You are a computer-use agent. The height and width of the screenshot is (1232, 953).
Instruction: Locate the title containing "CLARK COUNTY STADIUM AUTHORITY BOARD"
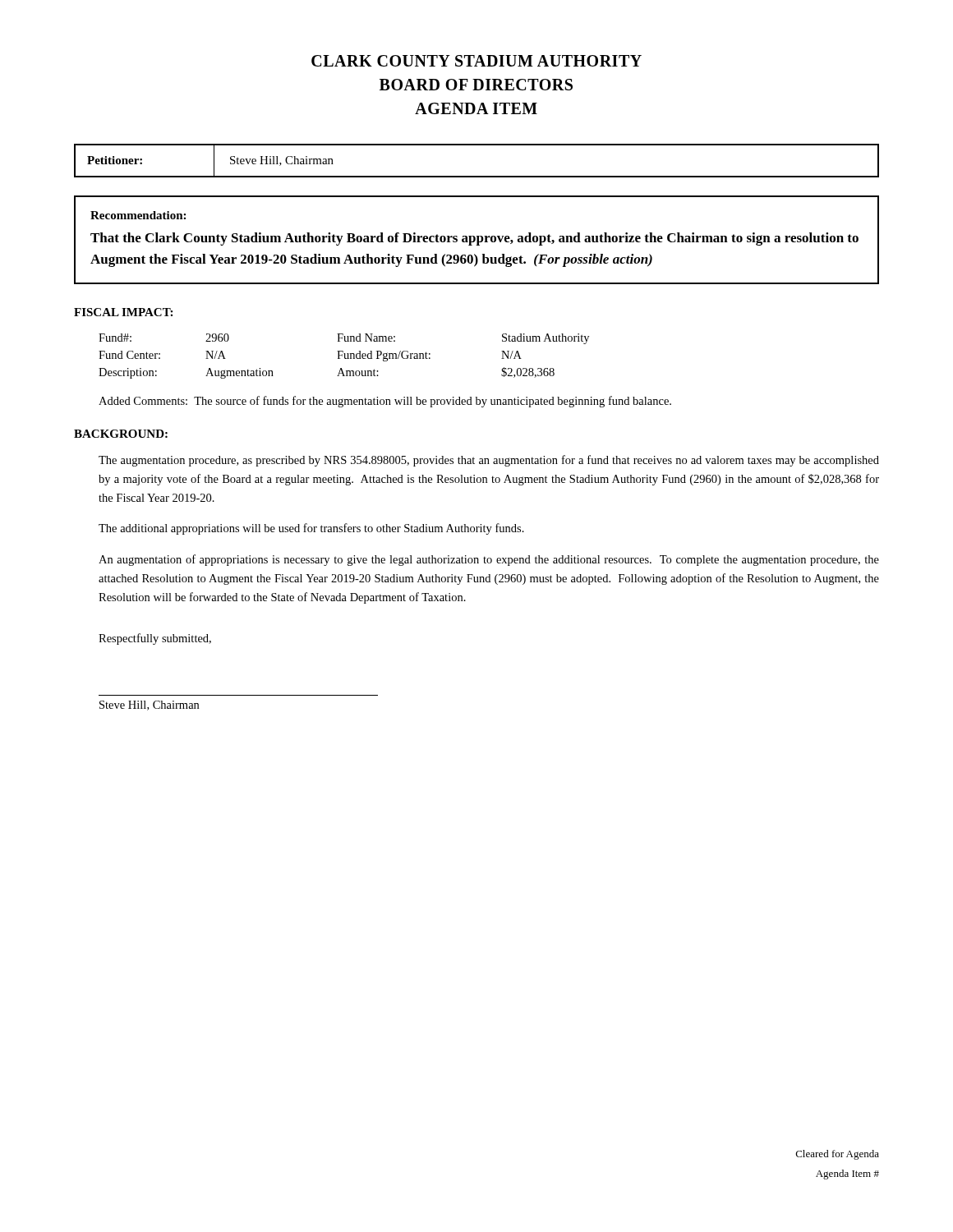coord(476,85)
